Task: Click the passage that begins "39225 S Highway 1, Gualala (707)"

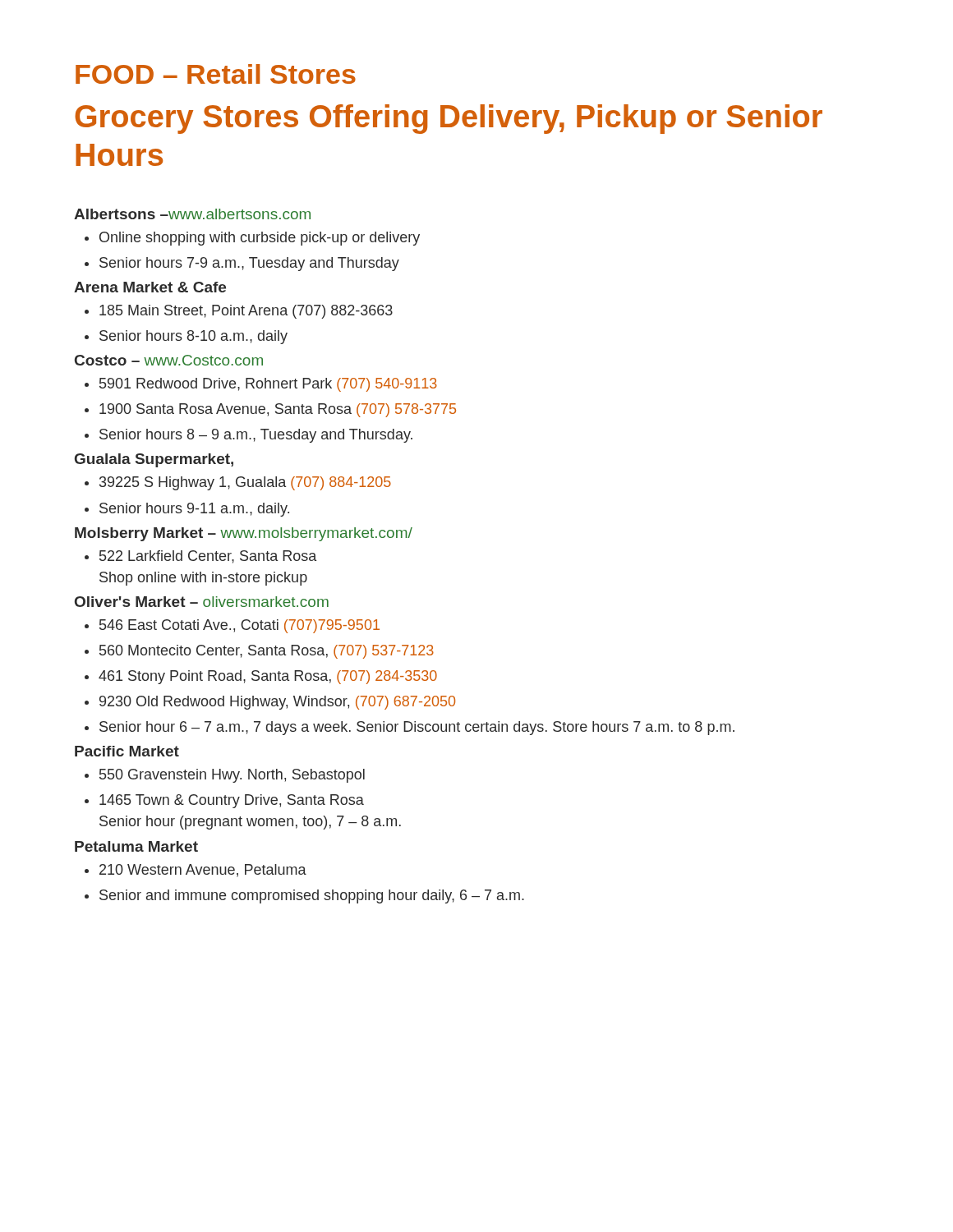Action: pyautogui.click(x=238, y=483)
